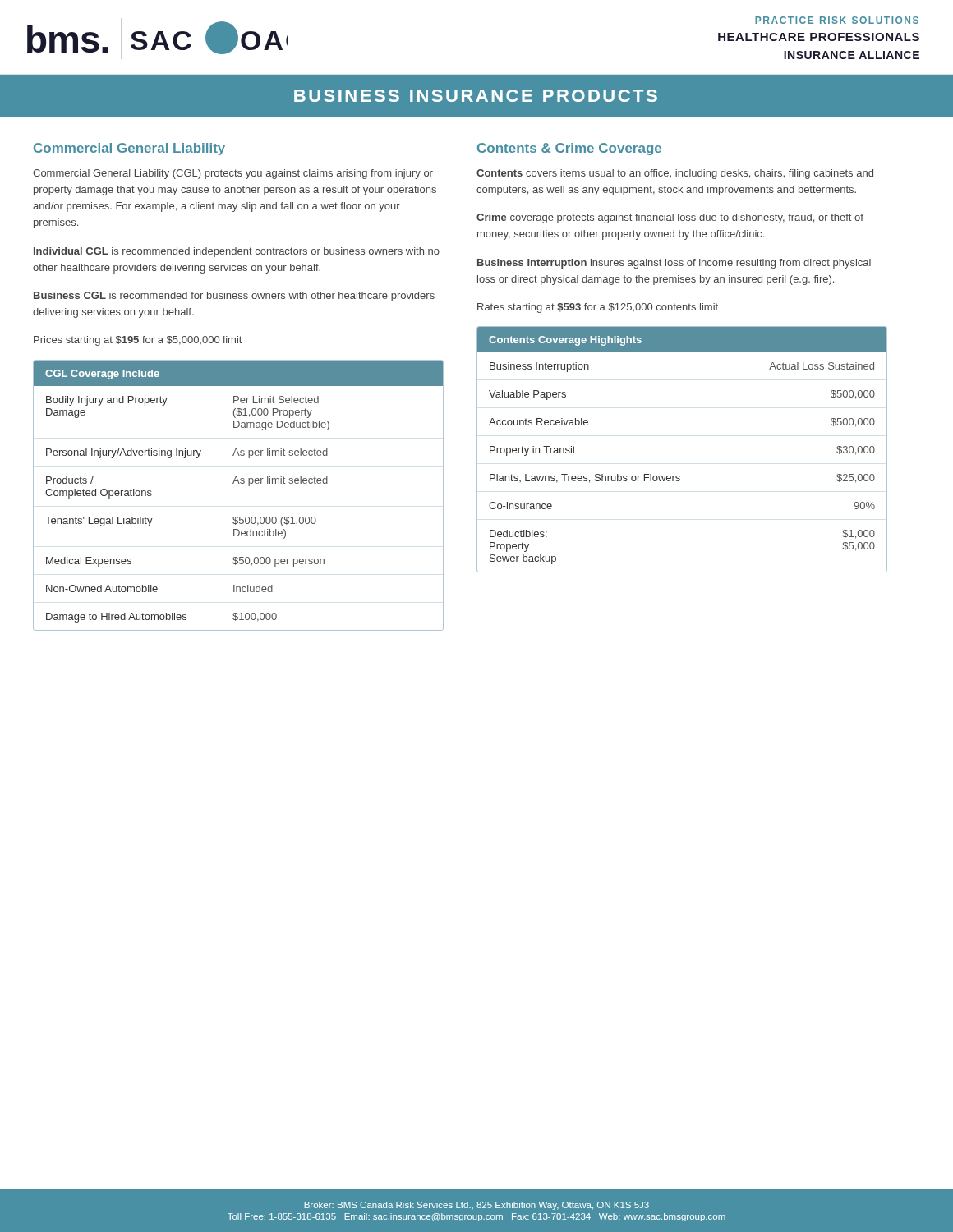
Task: Select the table that reads "Personal Injury/Advertising Injury"
Action: [238, 495]
